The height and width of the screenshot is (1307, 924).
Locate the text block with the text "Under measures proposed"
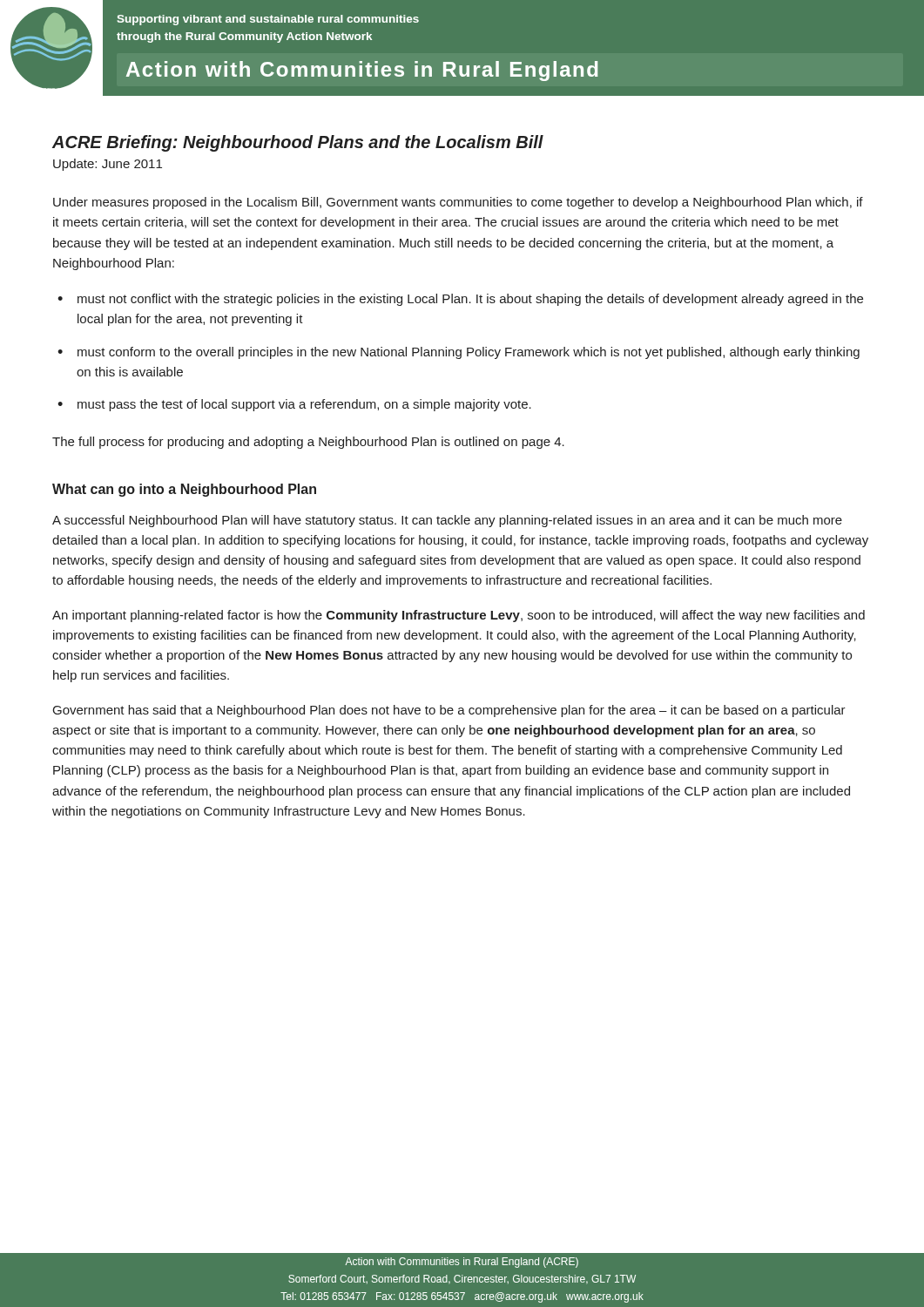click(457, 232)
